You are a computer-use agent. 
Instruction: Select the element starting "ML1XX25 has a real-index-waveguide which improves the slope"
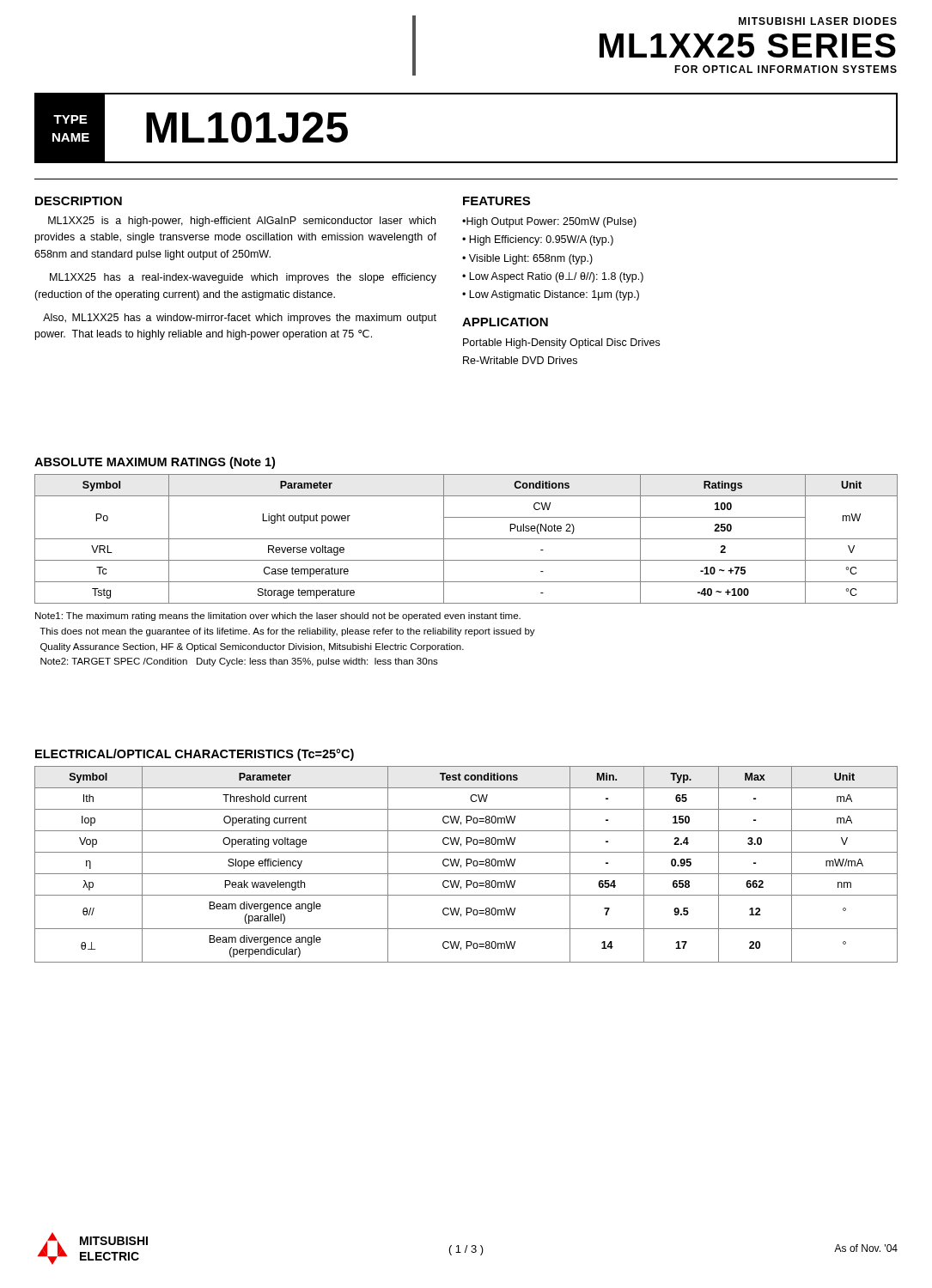click(235, 286)
